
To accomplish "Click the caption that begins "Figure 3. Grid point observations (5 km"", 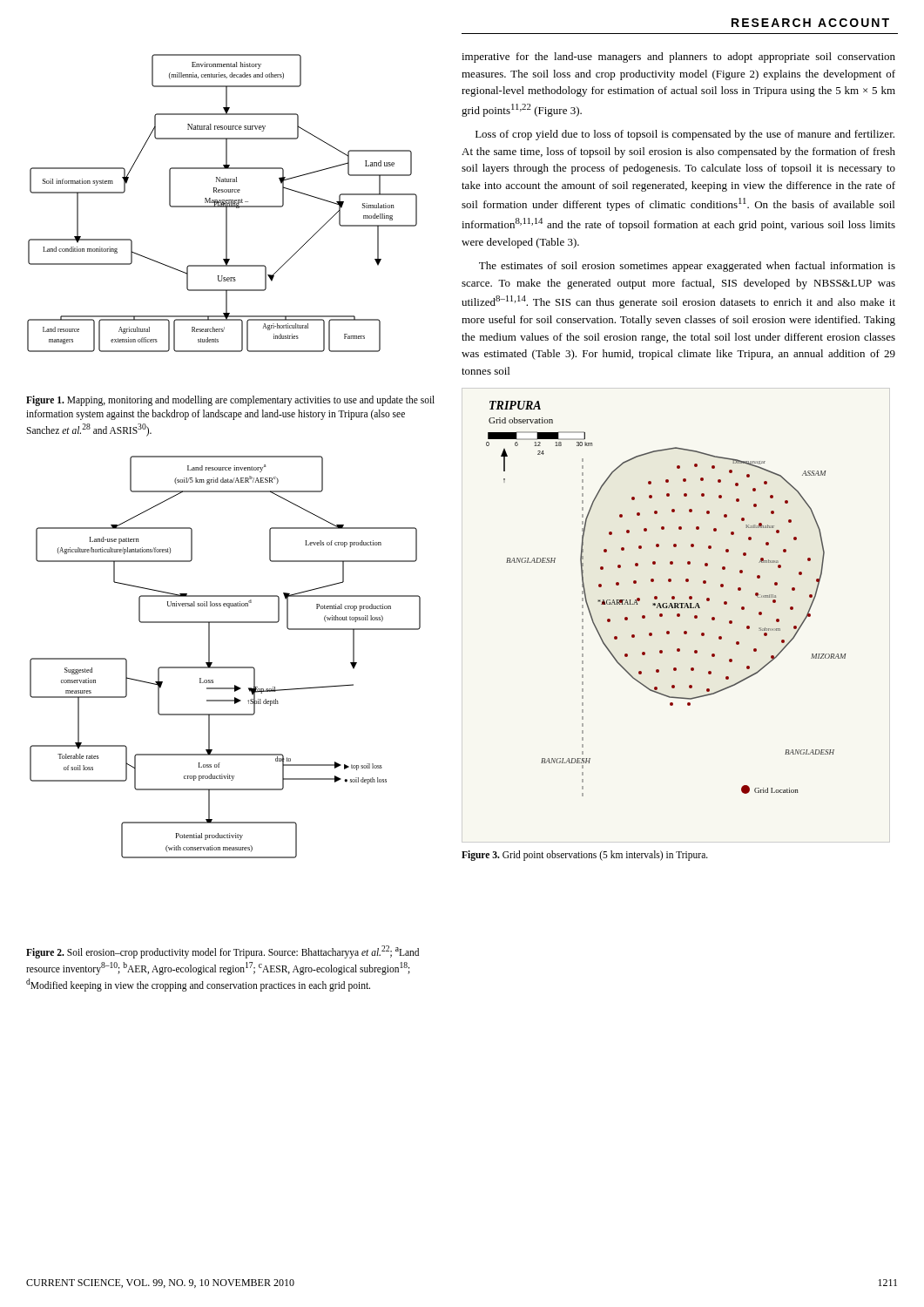I will tap(585, 855).
